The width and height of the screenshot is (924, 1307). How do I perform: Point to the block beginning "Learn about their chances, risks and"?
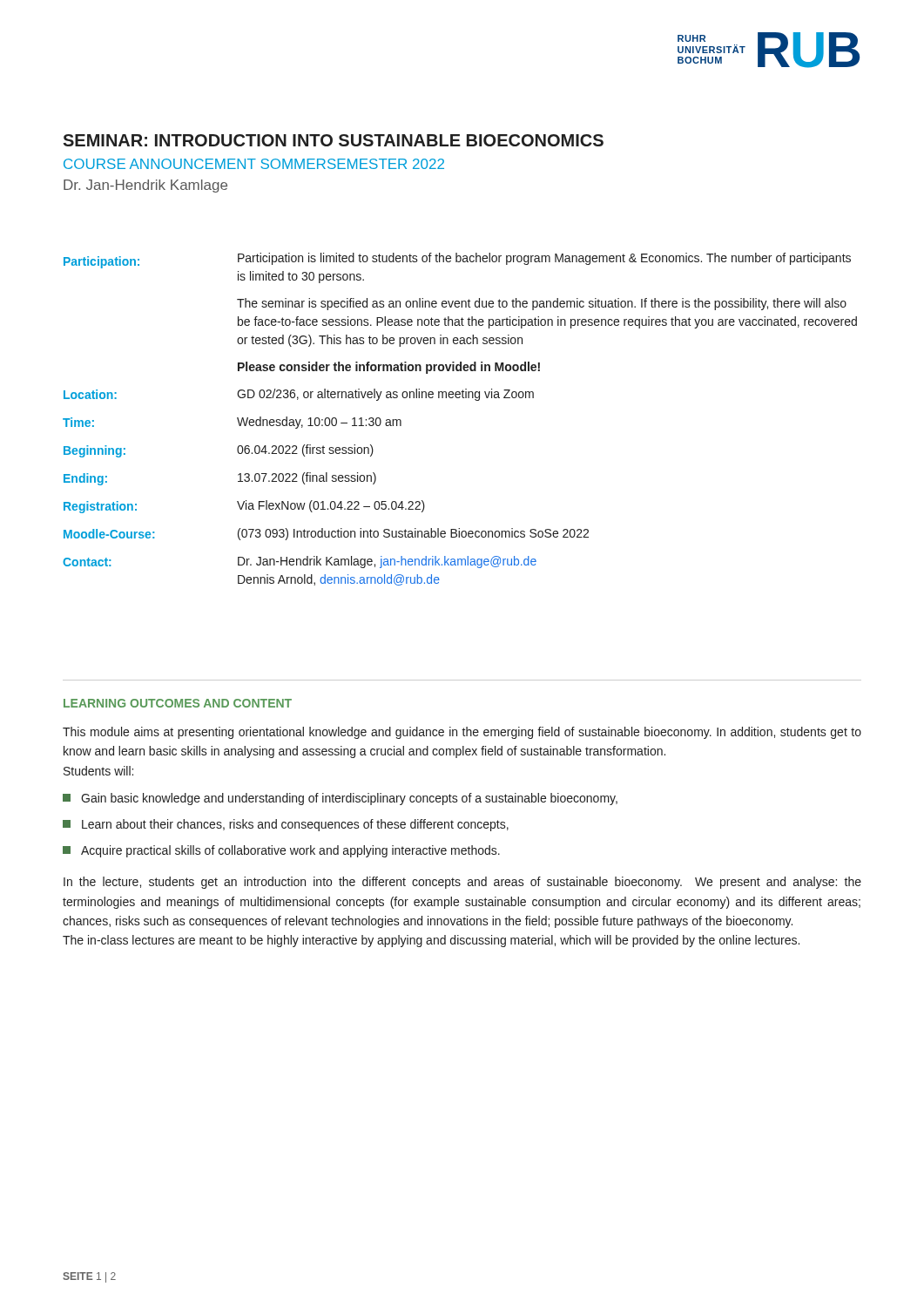point(286,825)
